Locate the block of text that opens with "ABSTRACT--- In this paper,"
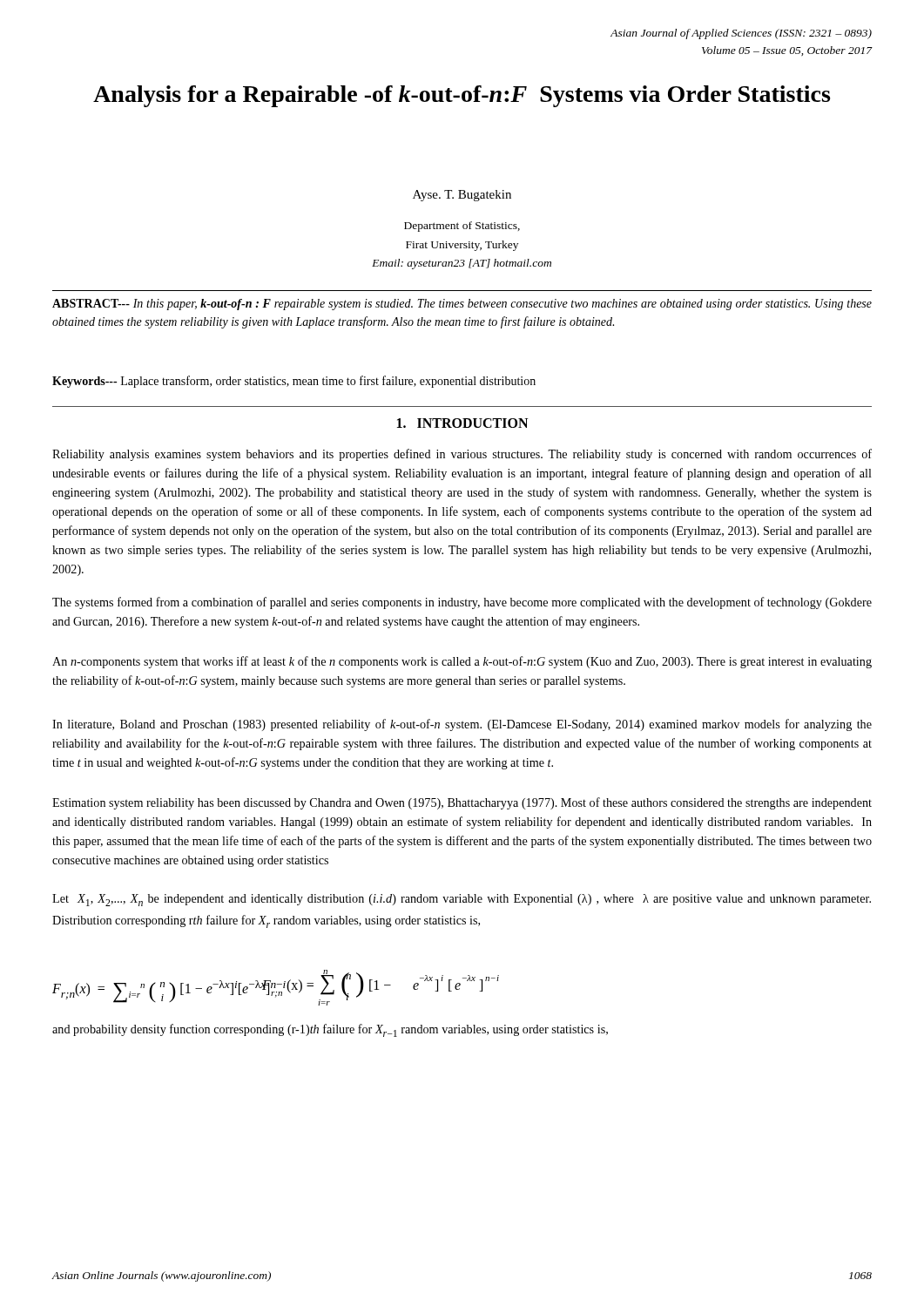 (x=462, y=313)
